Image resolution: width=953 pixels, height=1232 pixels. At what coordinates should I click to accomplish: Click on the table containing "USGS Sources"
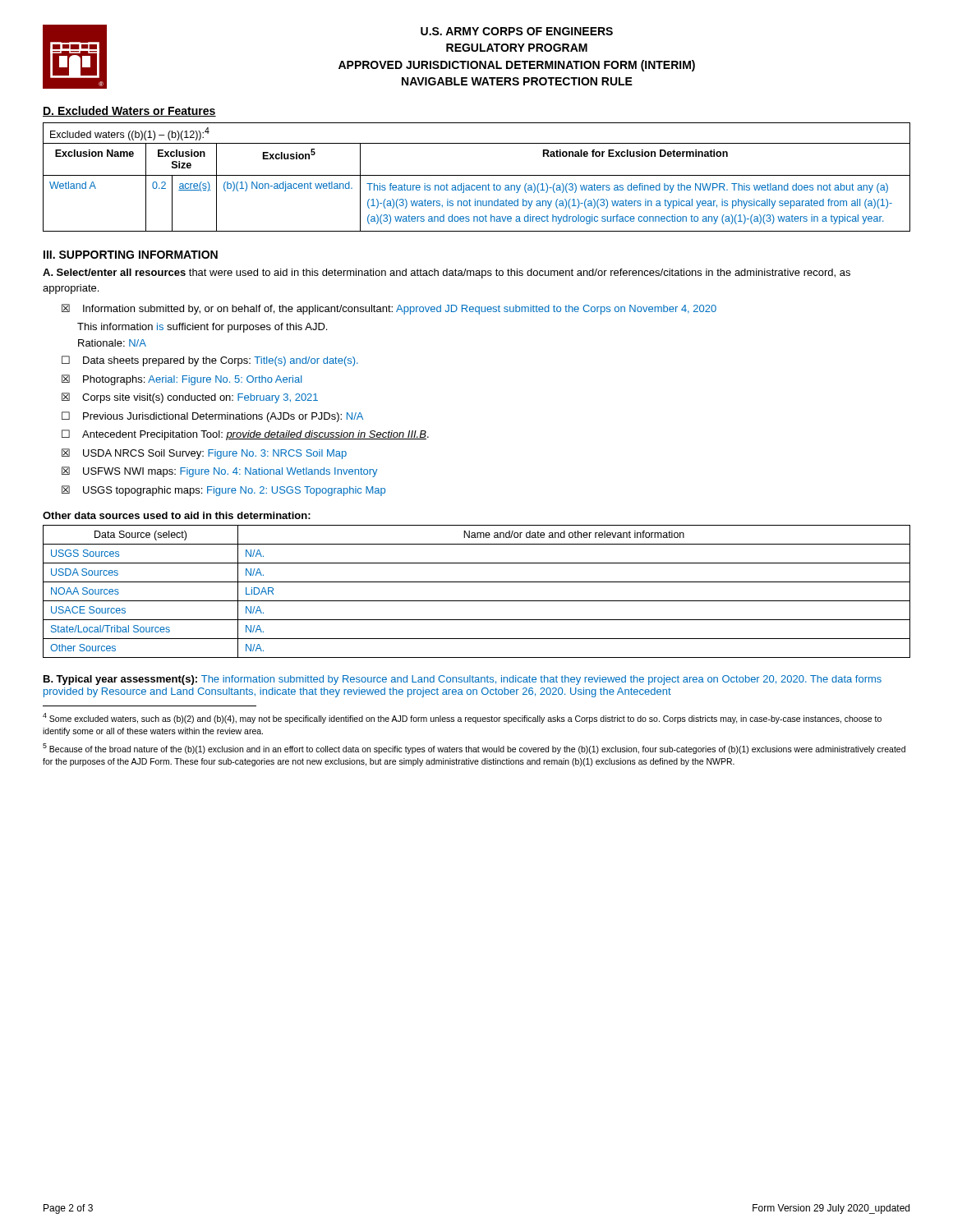click(476, 591)
